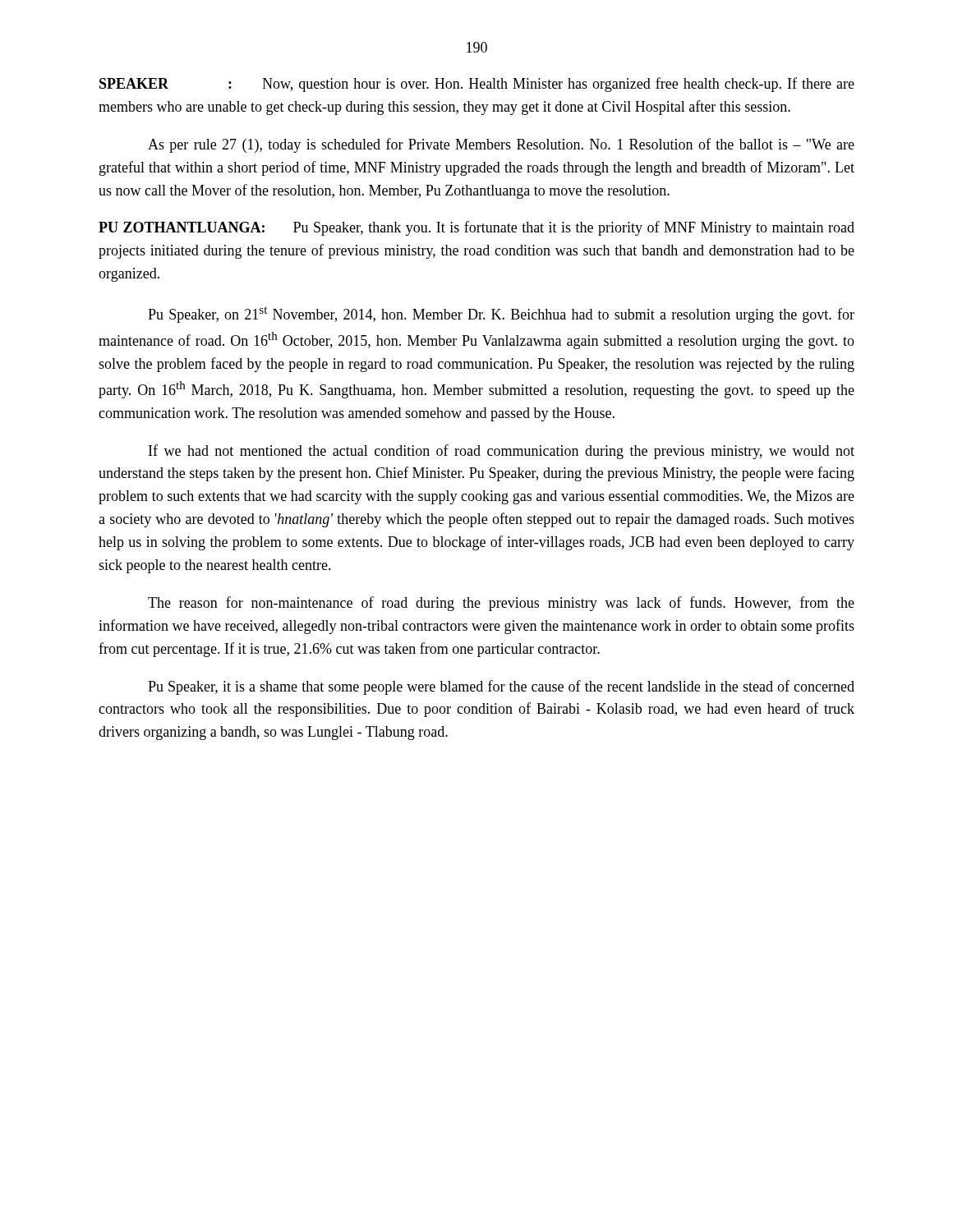Image resolution: width=953 pixels, height=1232 pixels.
Task: Click on the text block with the text "Pu Speaker, on"
Action: coord(476,362)
